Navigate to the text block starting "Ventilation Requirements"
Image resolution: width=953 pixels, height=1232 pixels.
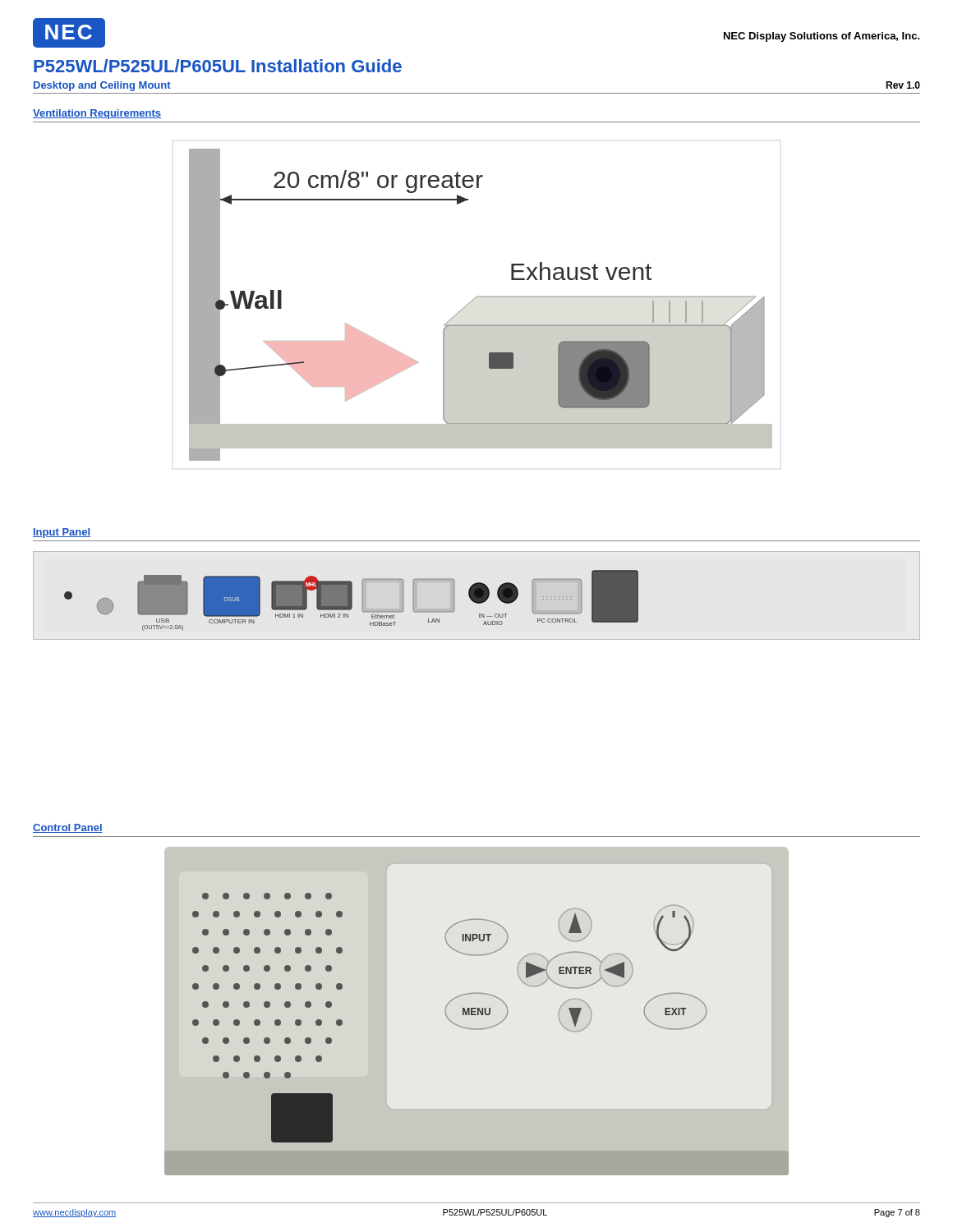click(476, 115)
